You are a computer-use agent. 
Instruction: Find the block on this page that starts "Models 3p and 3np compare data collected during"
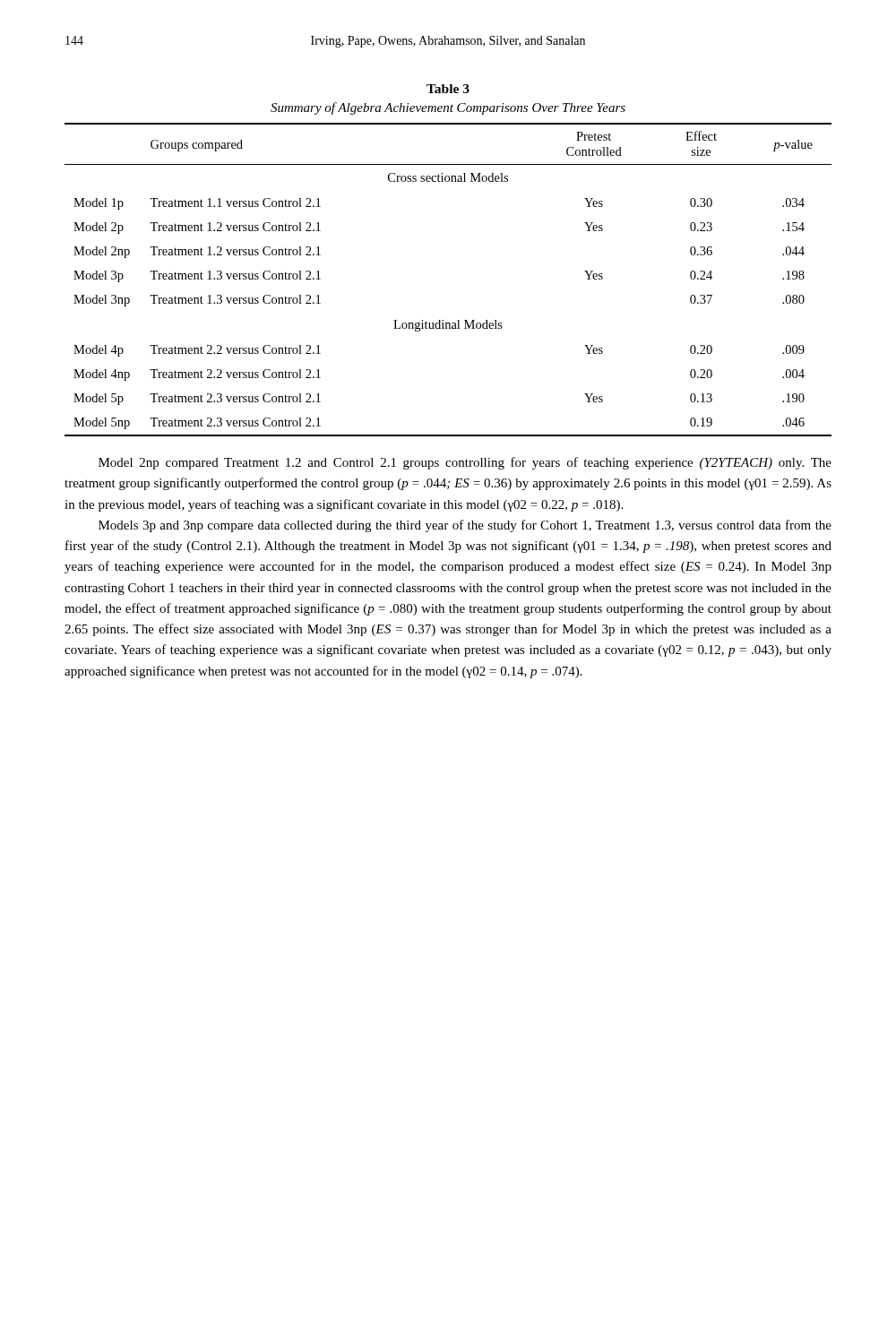(x=448, y=598)
